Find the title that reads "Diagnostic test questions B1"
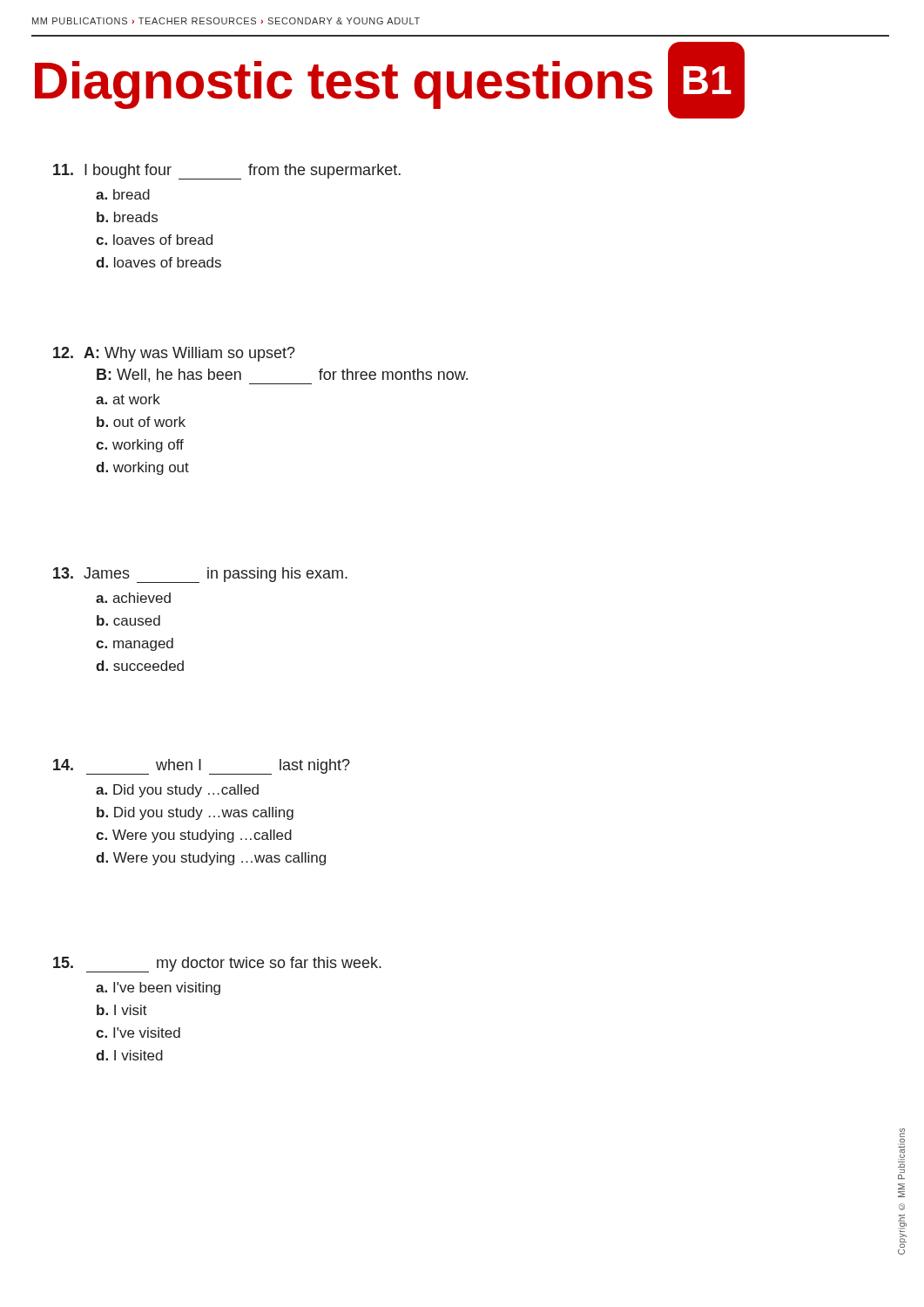The width and height of the screenshot is (924, 1307). 388,80
